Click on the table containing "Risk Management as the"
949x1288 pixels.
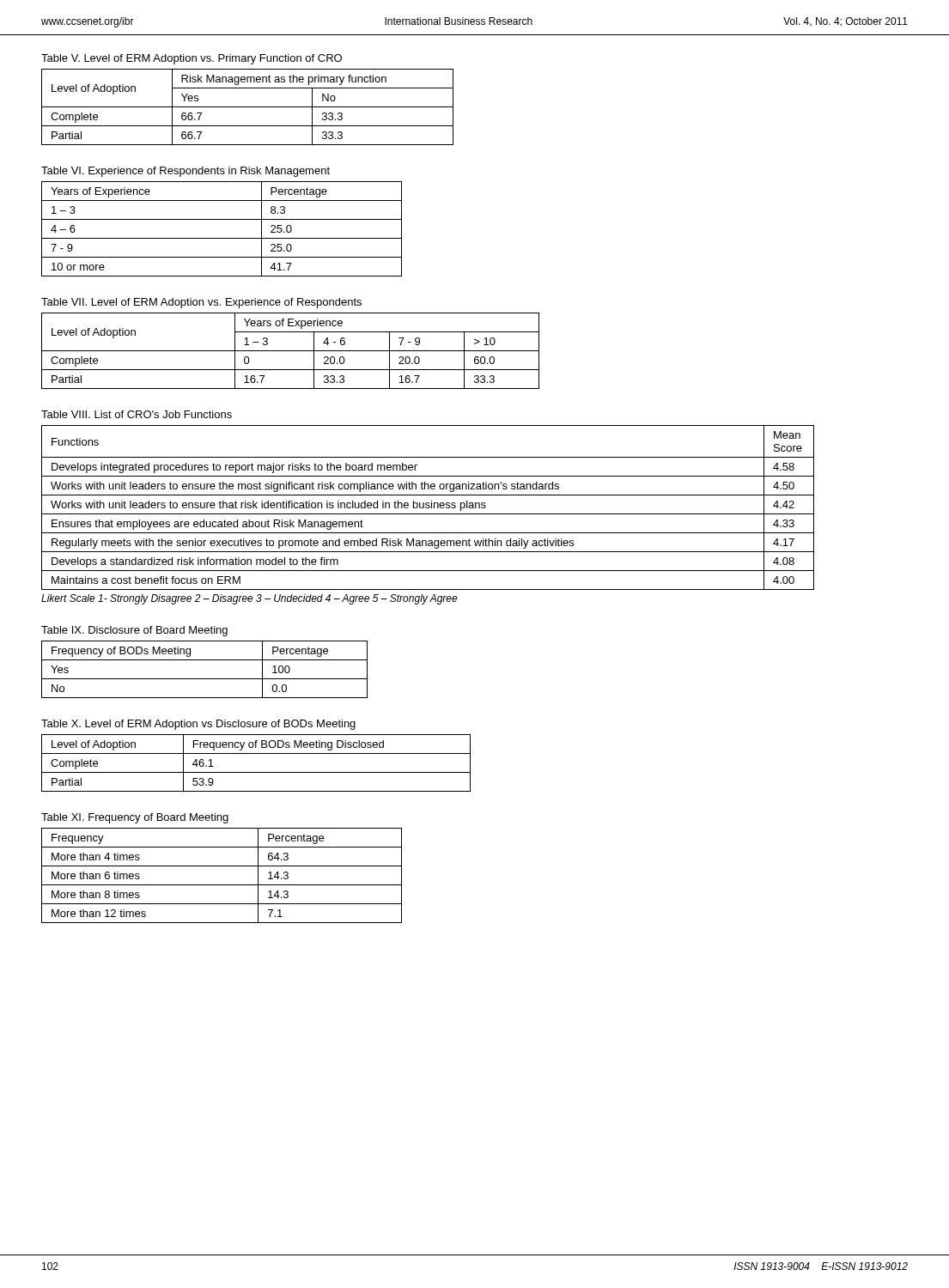point(474,107)
